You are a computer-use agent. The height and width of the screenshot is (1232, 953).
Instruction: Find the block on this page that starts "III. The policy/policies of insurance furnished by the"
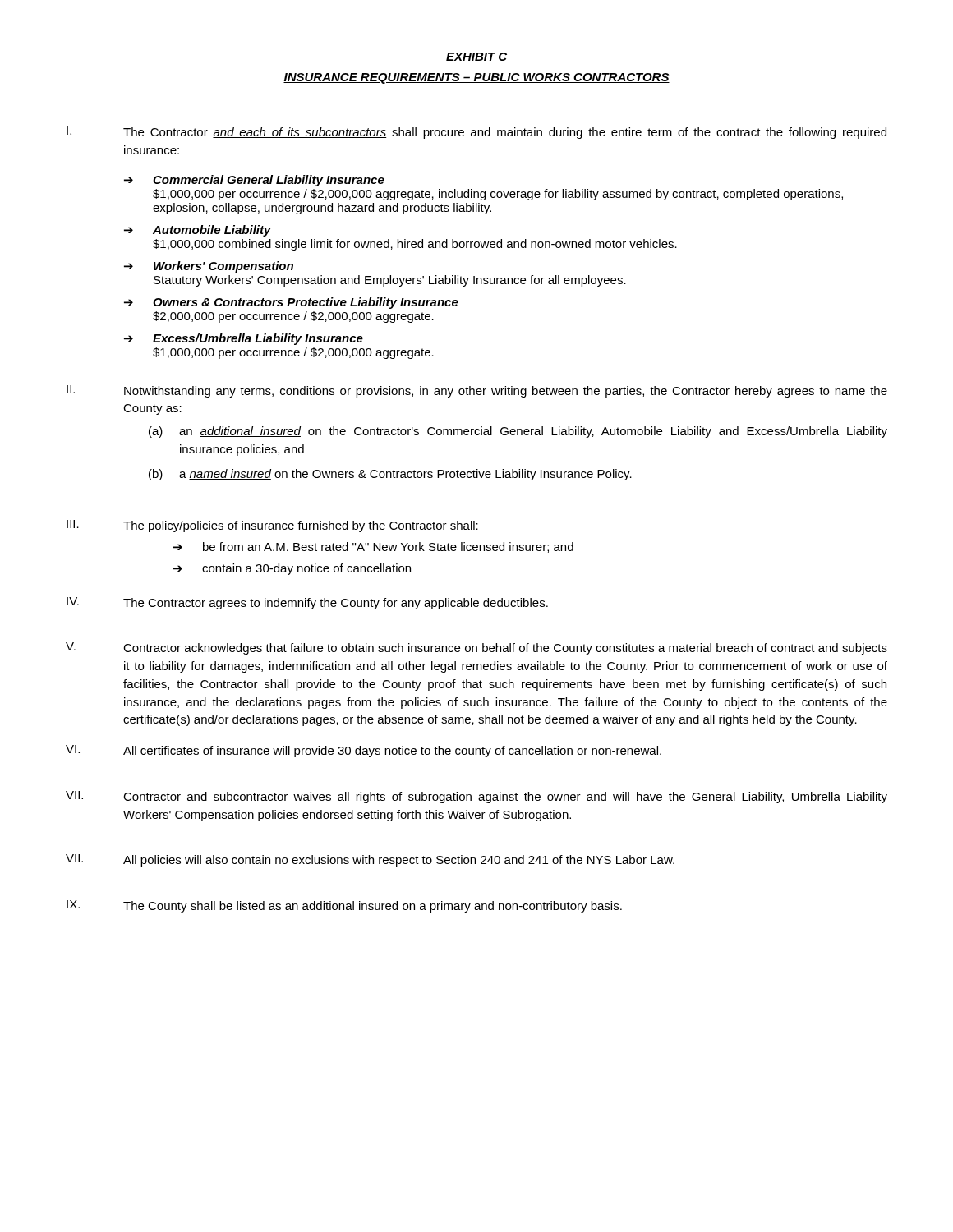point(476,549)
